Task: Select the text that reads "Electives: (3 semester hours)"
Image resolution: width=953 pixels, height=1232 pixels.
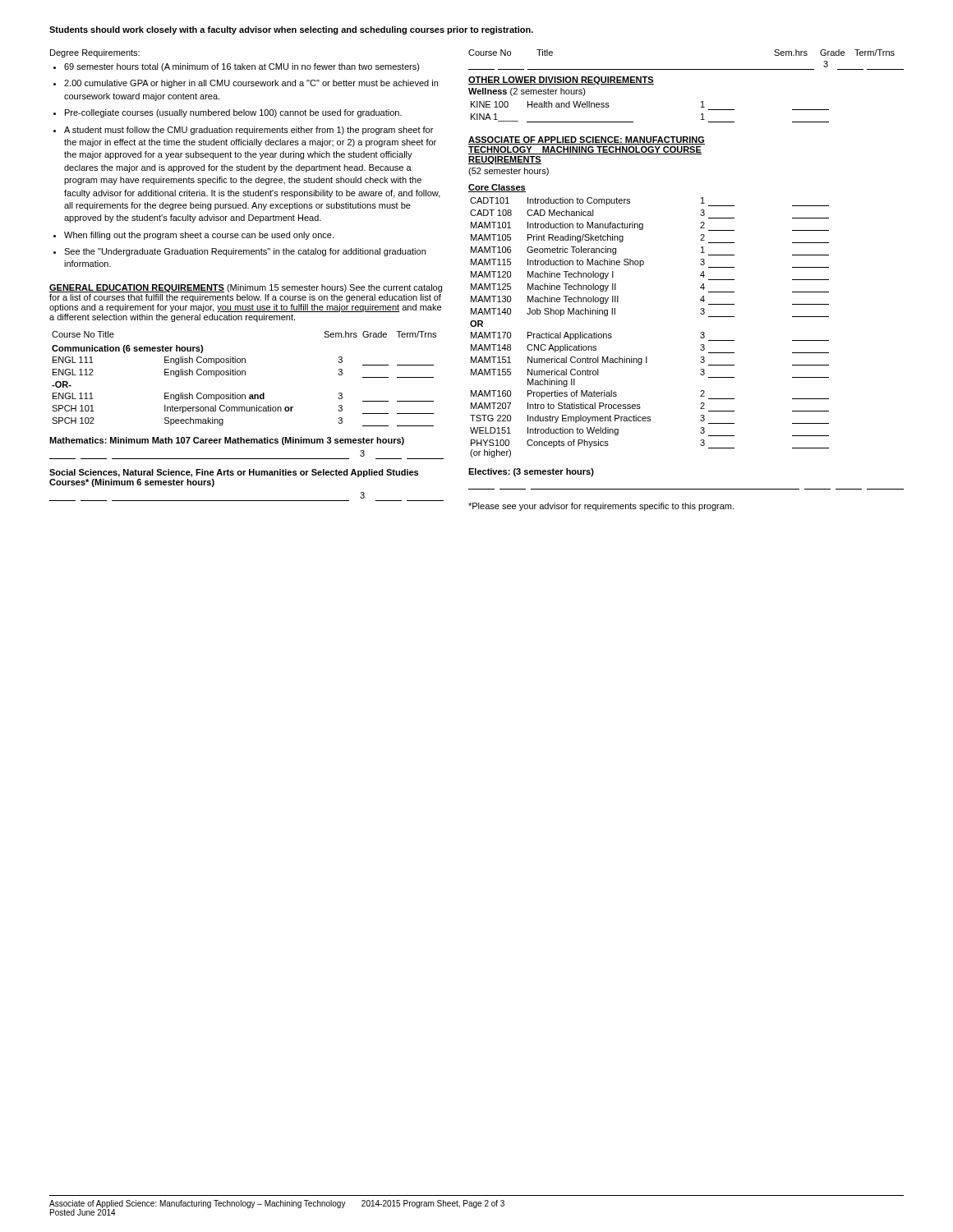Action: 531,471
